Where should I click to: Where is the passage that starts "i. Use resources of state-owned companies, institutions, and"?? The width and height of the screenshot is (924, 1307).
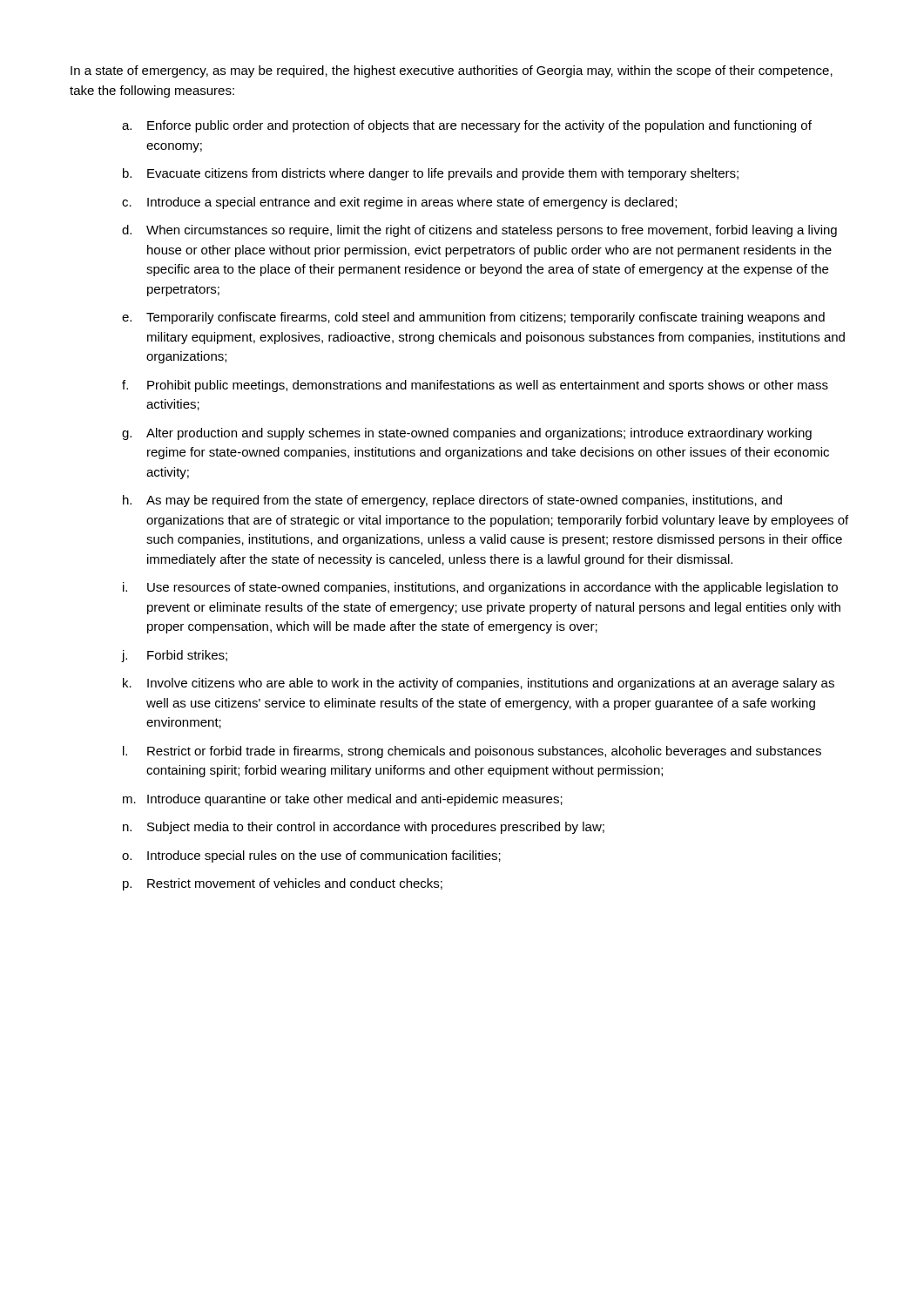pos(488,607)
